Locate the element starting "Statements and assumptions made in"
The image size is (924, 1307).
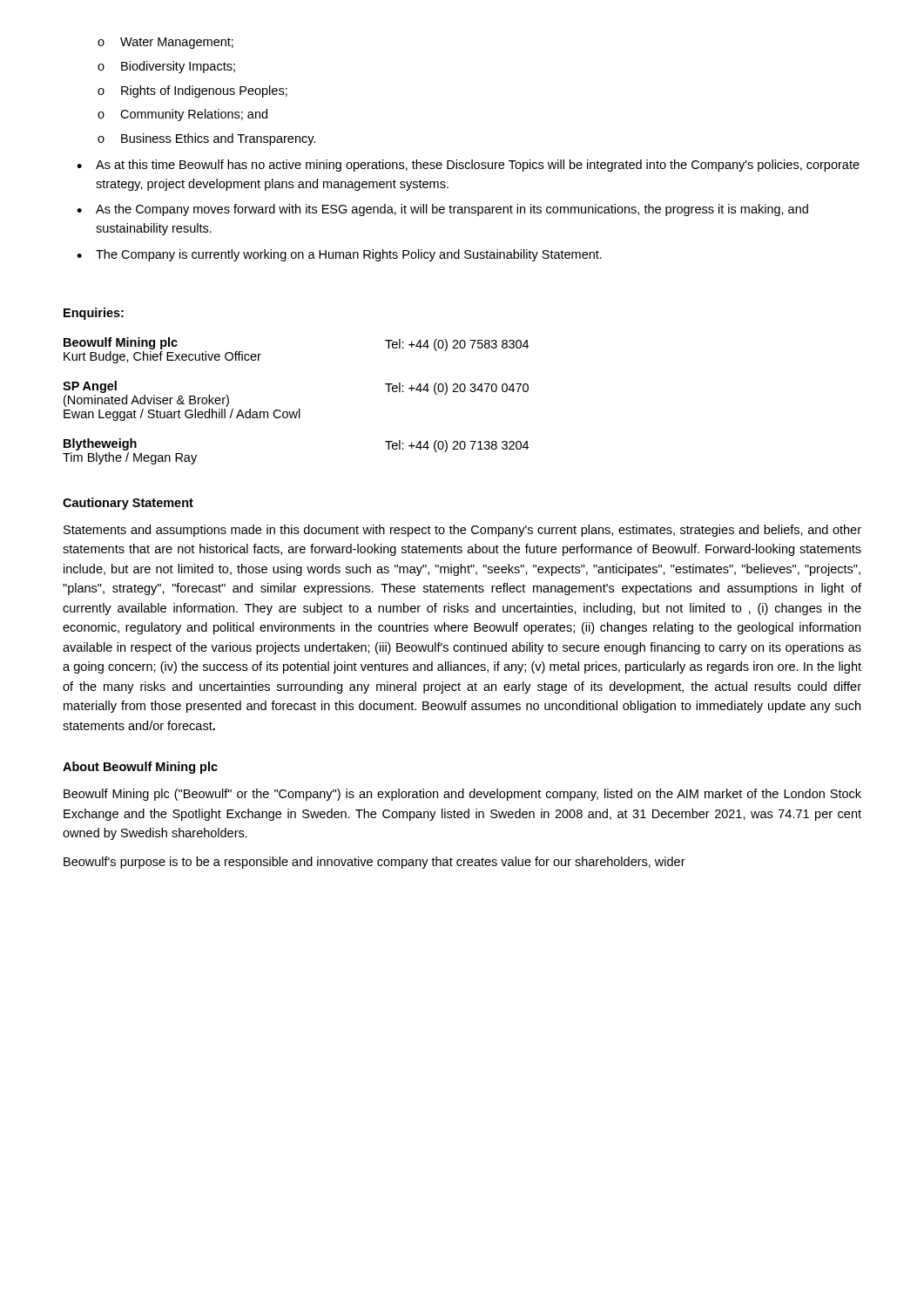pyautogui.click(x=462, y=628)
